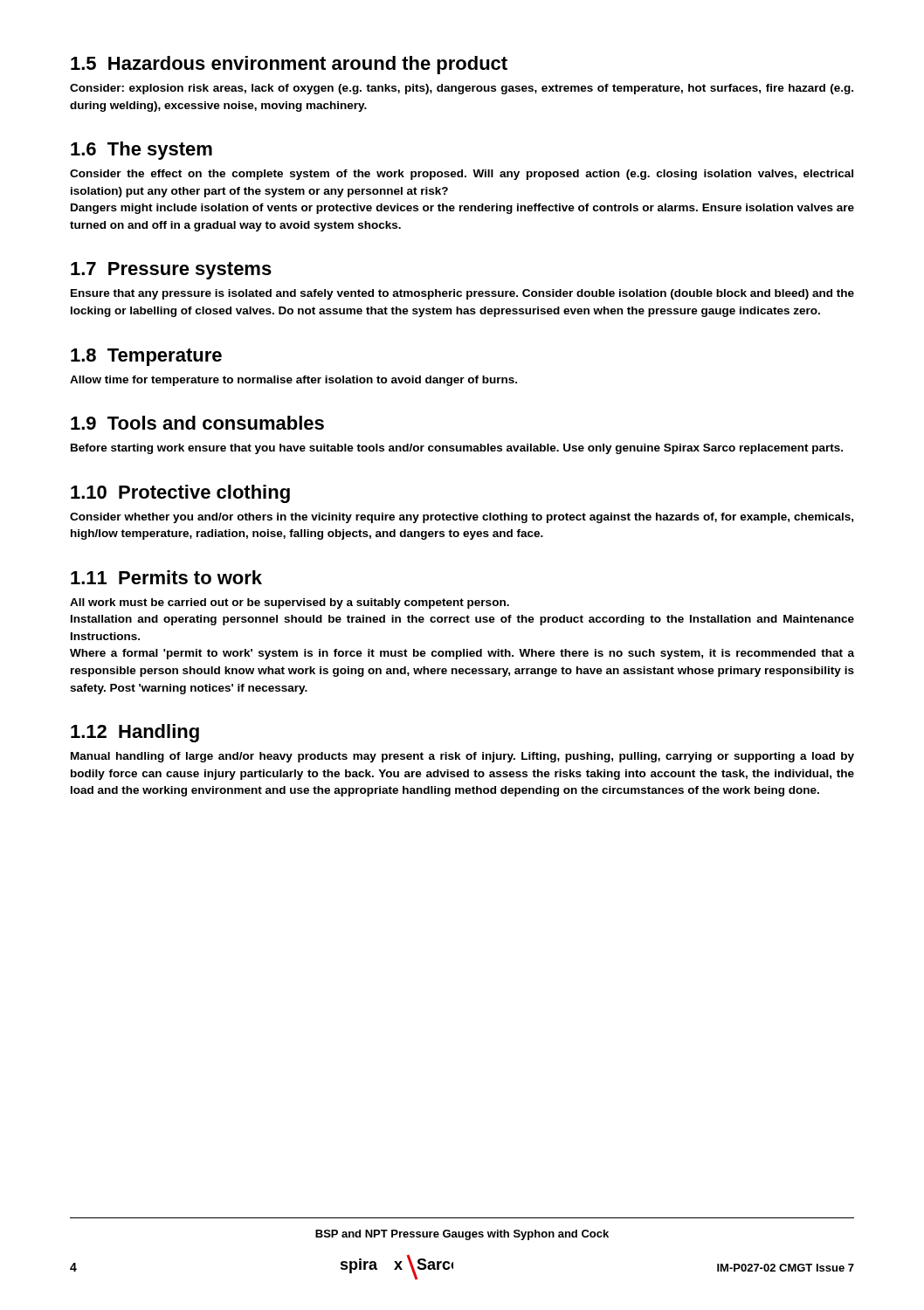The image size is (924, 1310).
Task: Find the text block with the text "Manual handling of large and/or heavy"
Action: (x=462, y=773)
